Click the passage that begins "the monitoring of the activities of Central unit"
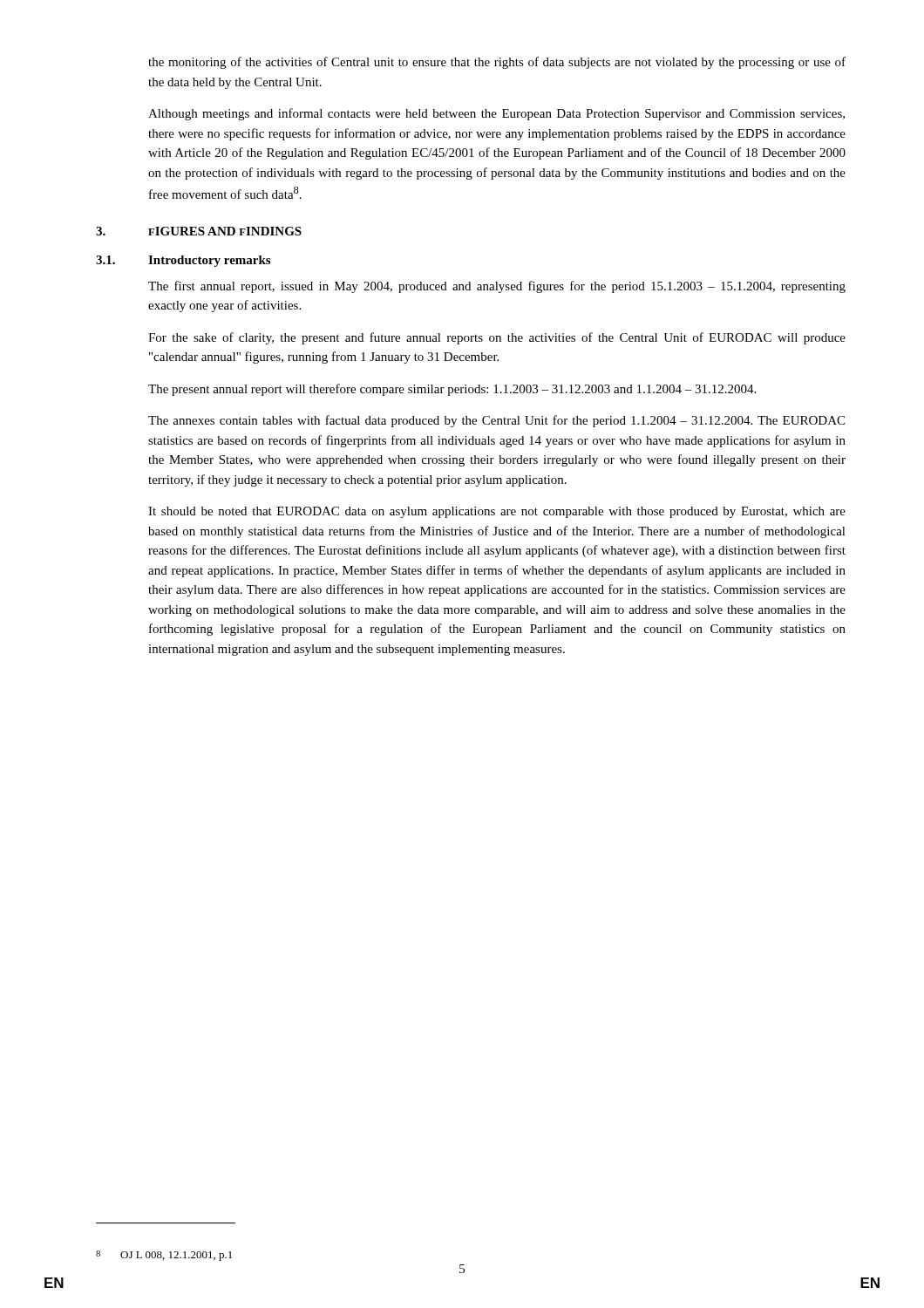The height and width of the screenshot is (1308, 924). [497, 72]
